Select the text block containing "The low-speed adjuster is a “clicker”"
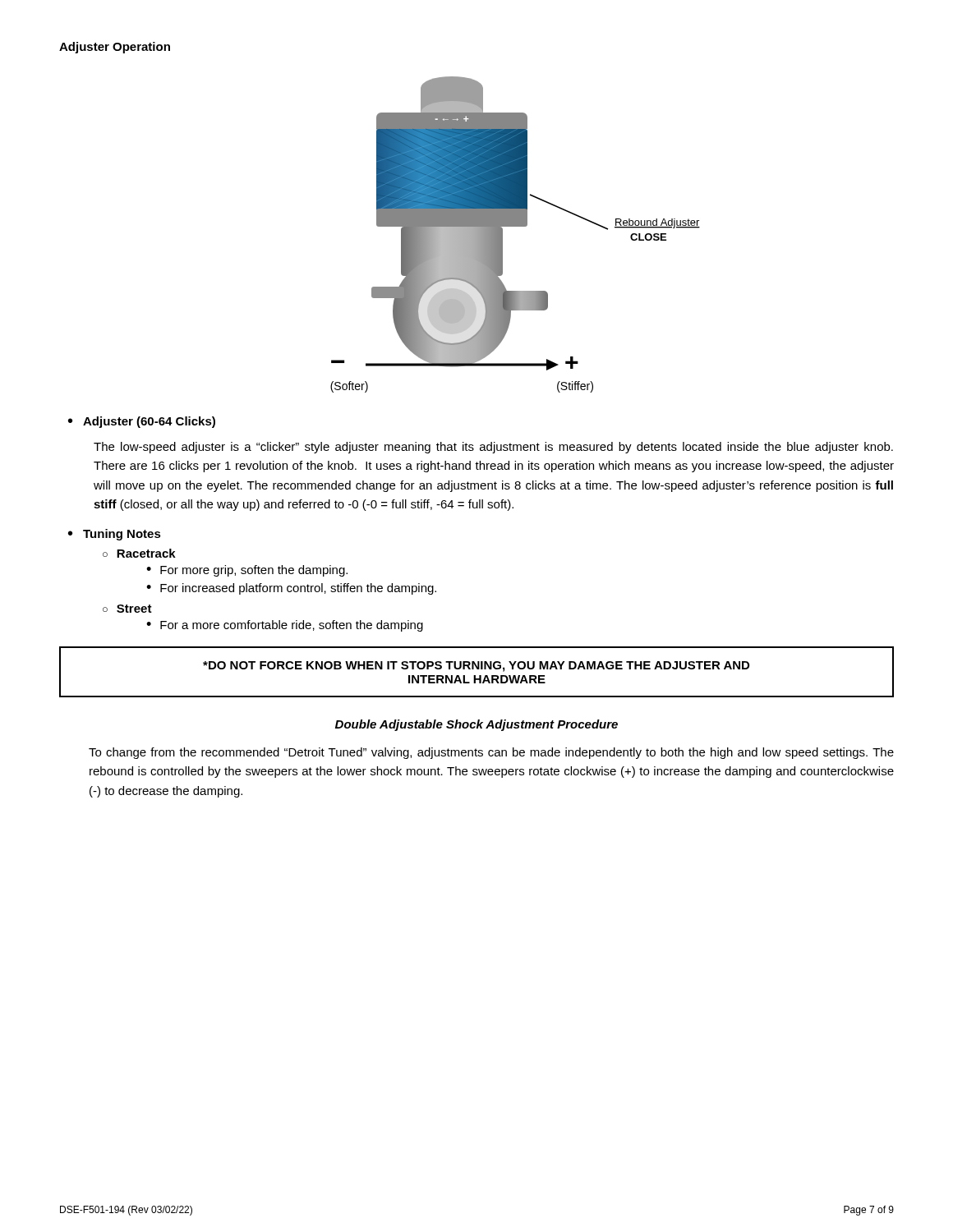 click(x=494, y=475)
